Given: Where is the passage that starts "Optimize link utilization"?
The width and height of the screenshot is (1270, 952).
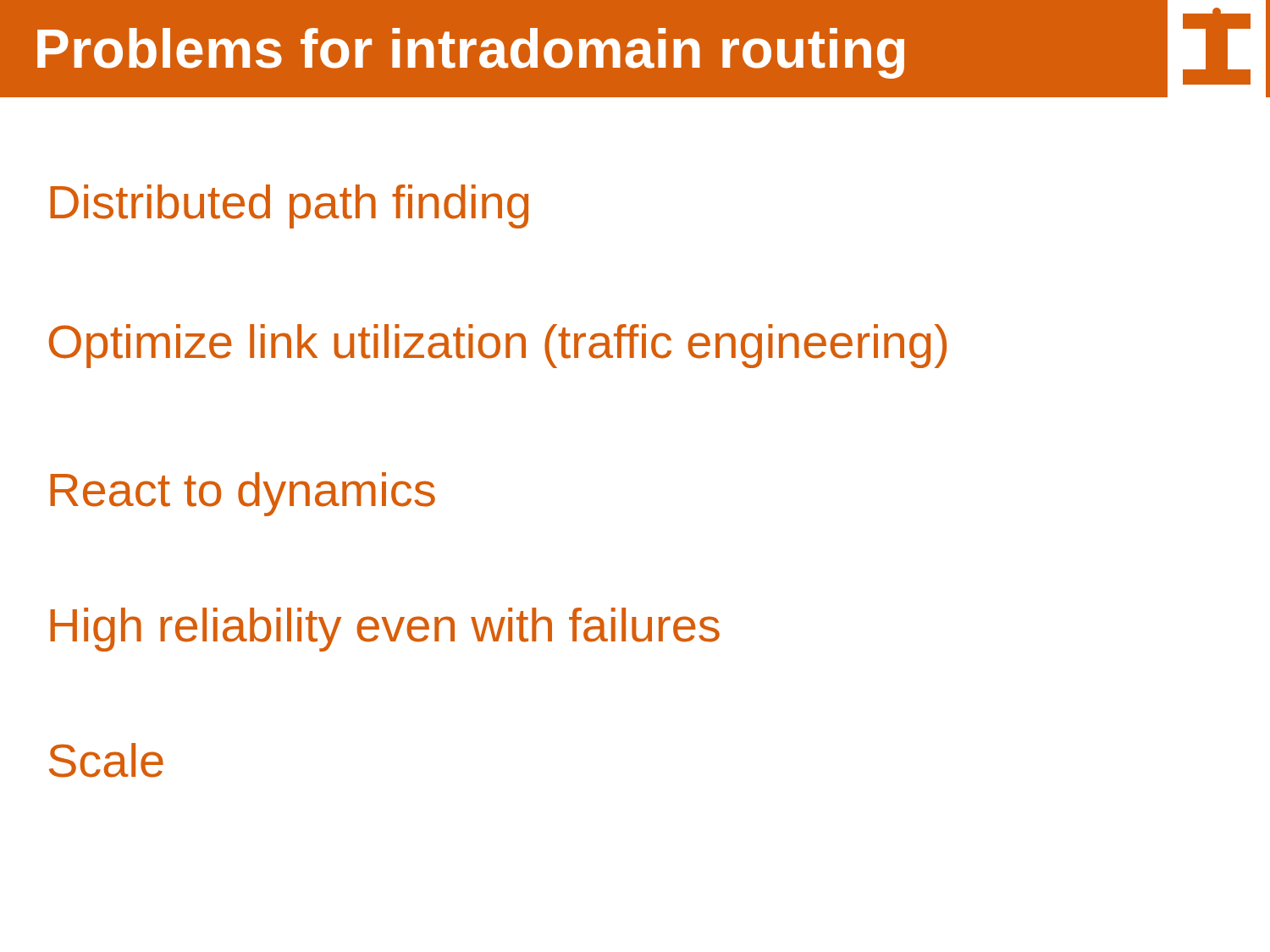Looking at the screenshot, I should [x=498, y=341].
